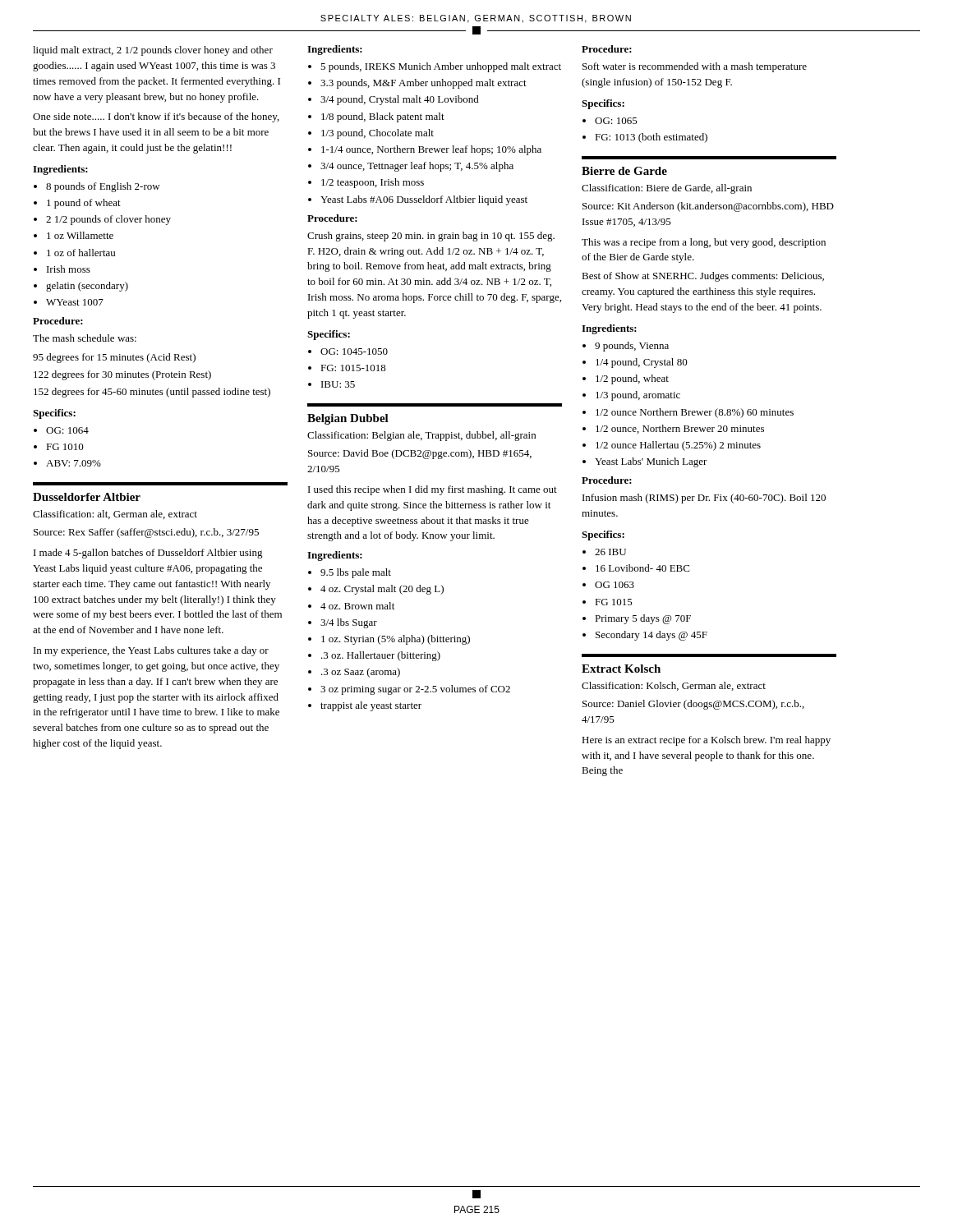Viewport: 953px width, 1232px height.
Task: Navigate to the text starting "Secondary 14 days @"
Action: point(651,634)
